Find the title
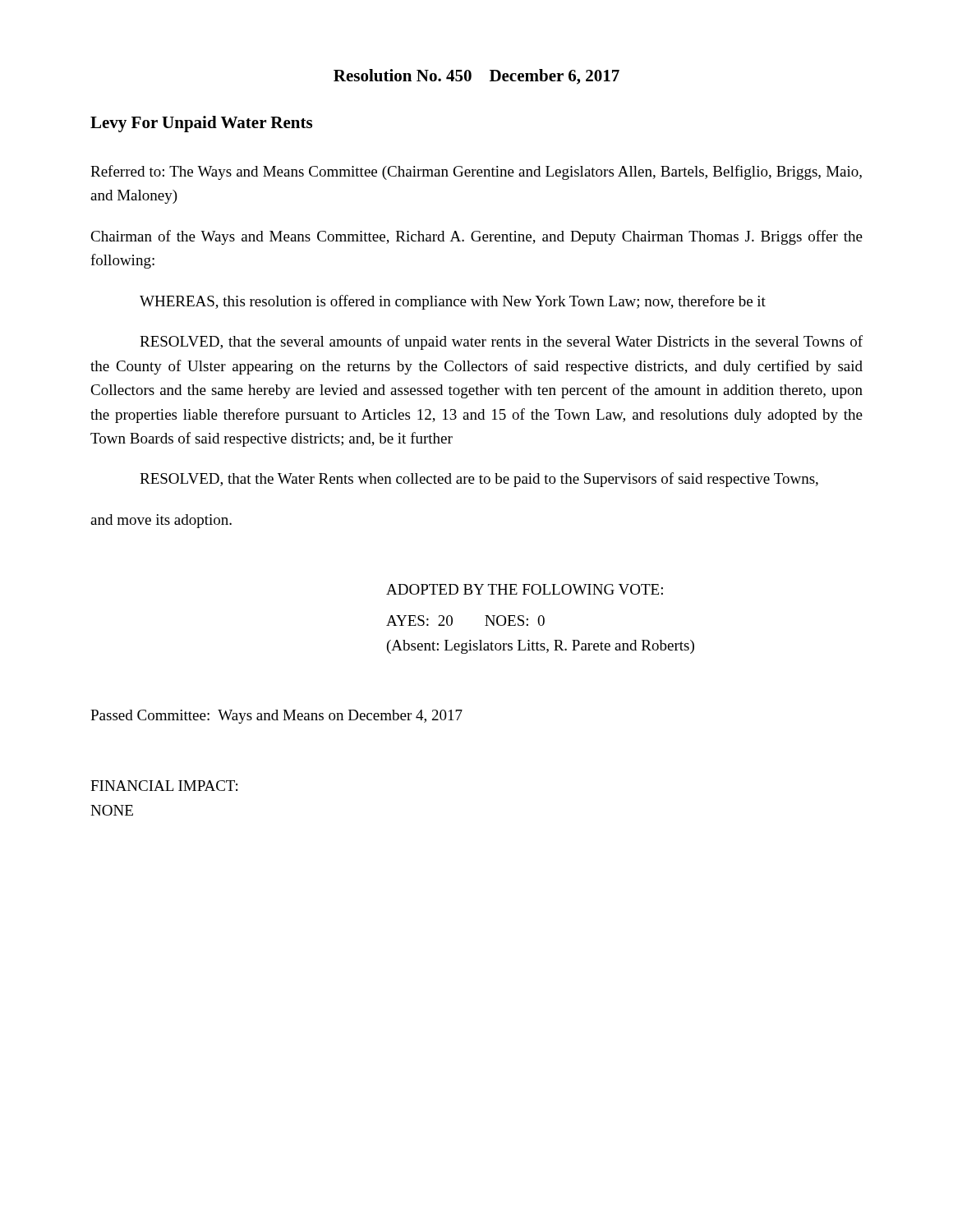 coord(202,122)
